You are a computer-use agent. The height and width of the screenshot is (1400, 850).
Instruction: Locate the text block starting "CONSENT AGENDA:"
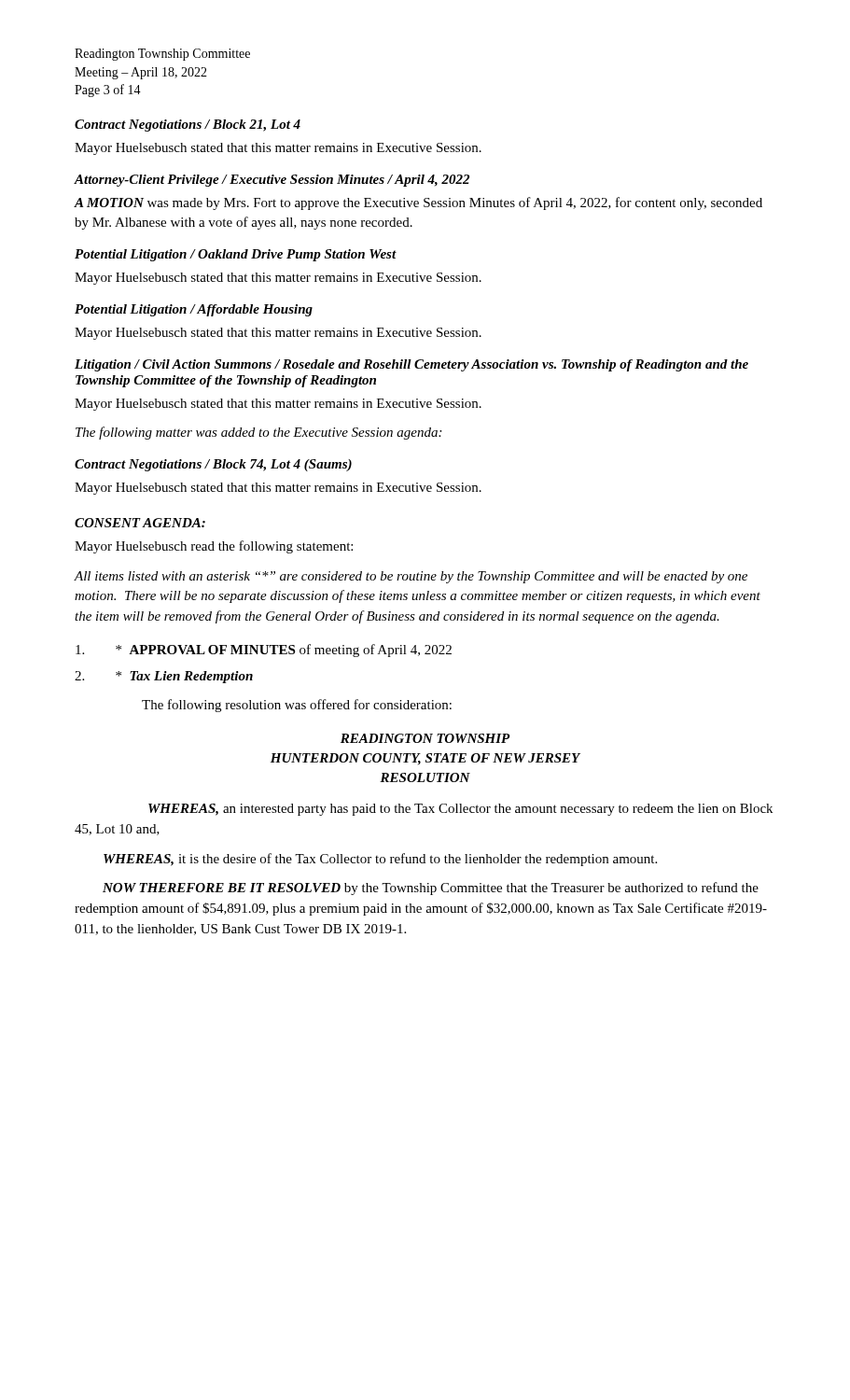(140, 522)
